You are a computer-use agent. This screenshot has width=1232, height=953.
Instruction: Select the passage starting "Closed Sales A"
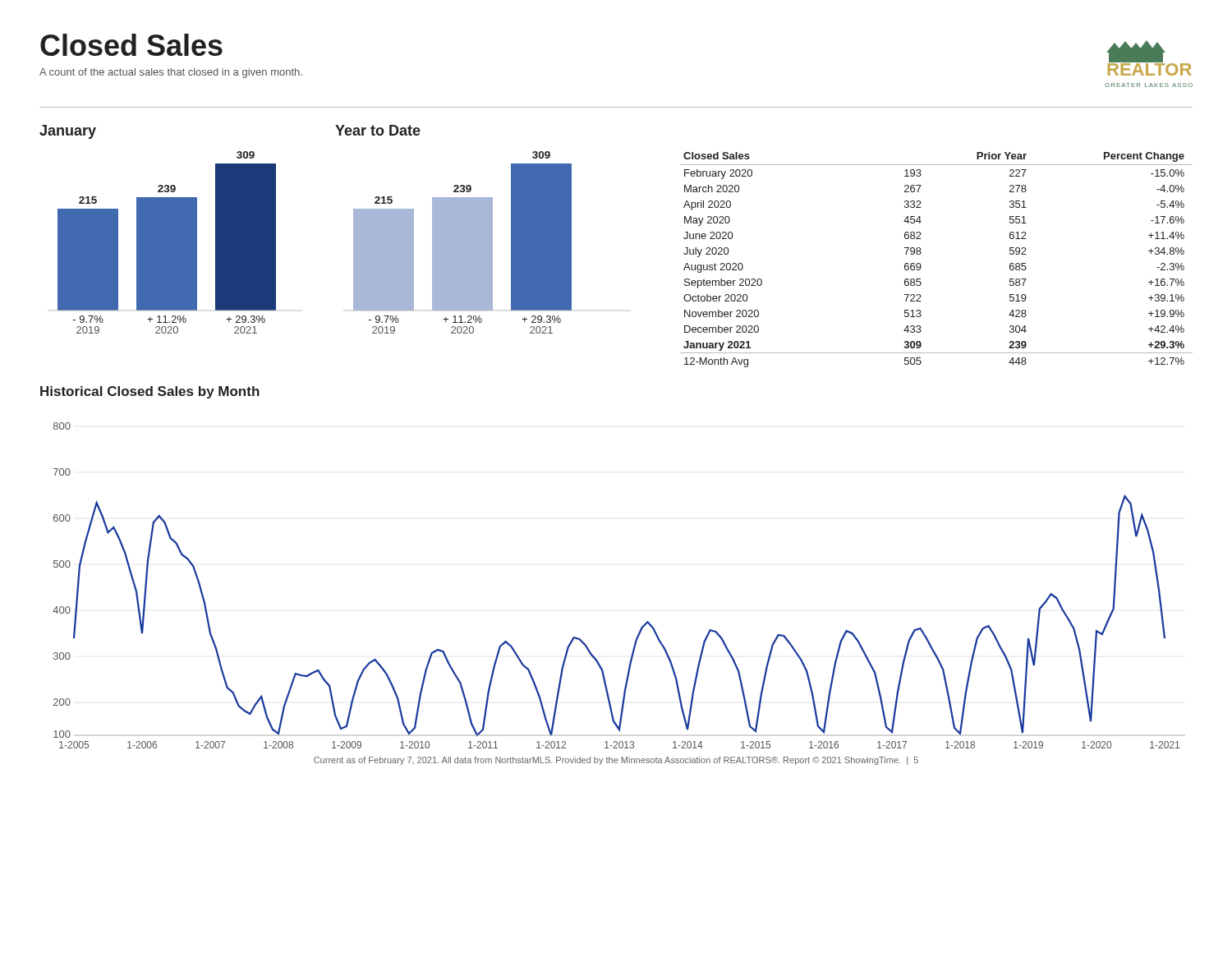pos(171,54)
